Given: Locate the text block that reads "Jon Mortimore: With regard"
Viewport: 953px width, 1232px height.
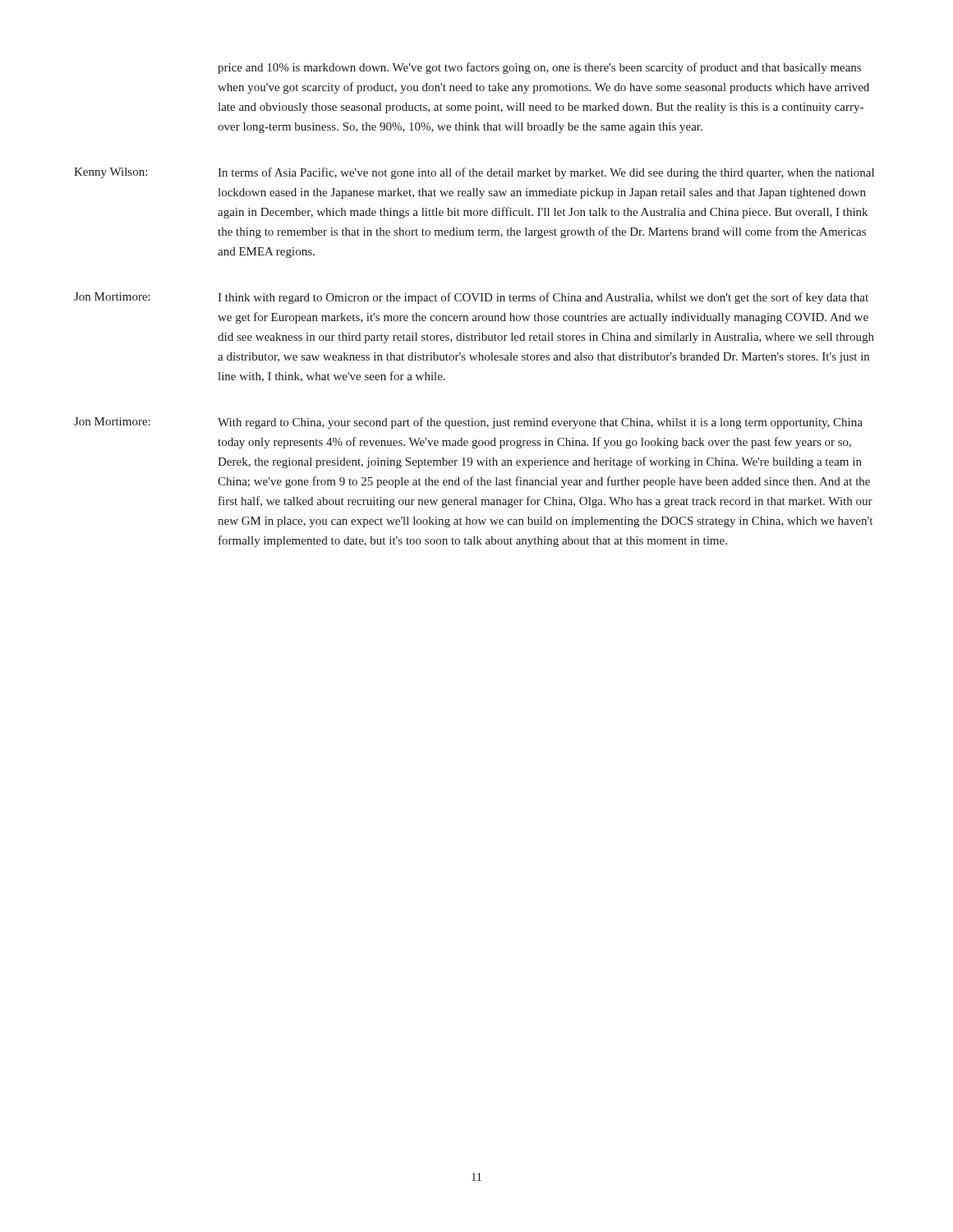Looking at the screenshot, I should pos(476,481).
